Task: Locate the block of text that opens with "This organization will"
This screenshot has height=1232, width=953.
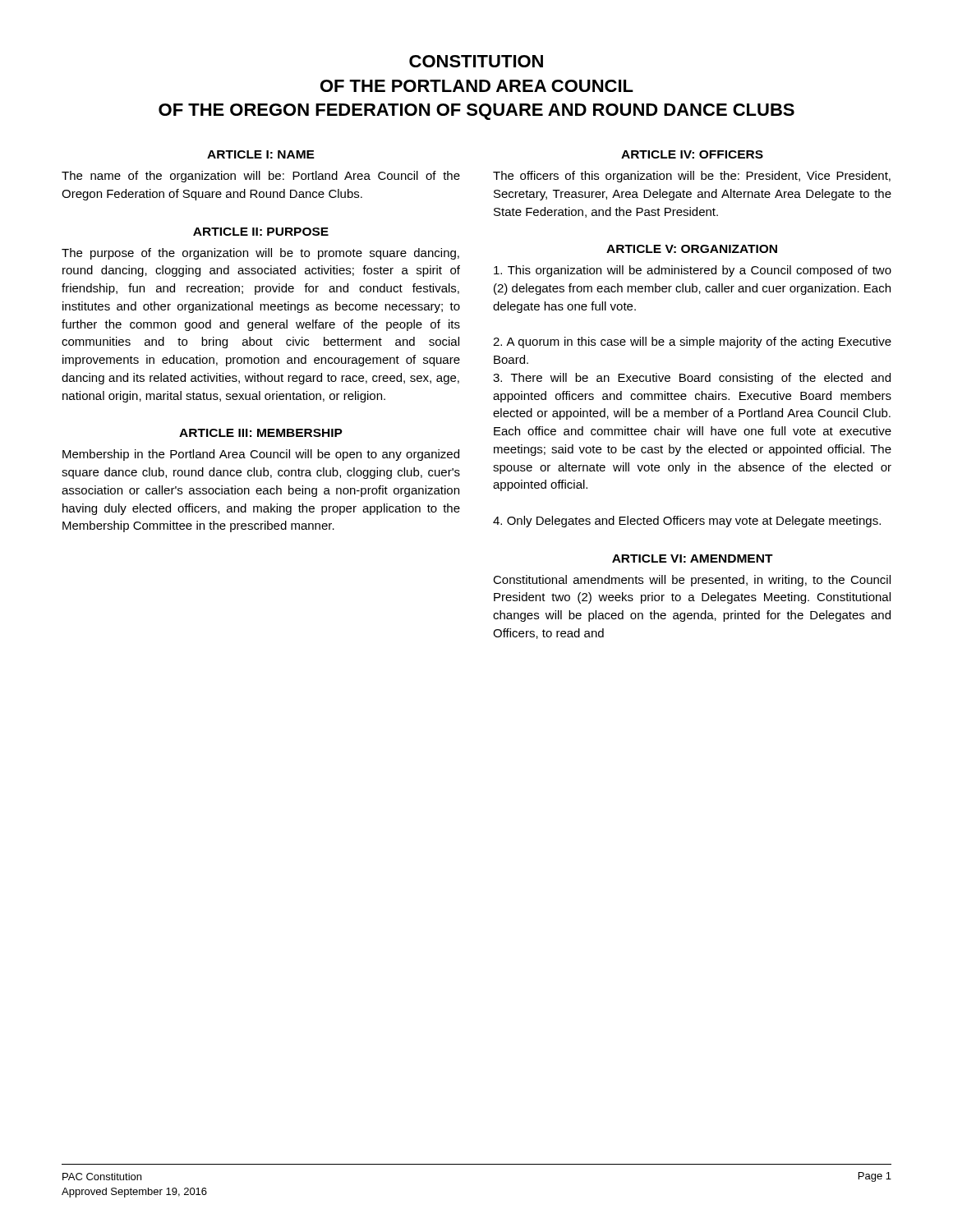Action: click(x=692, y=395)
